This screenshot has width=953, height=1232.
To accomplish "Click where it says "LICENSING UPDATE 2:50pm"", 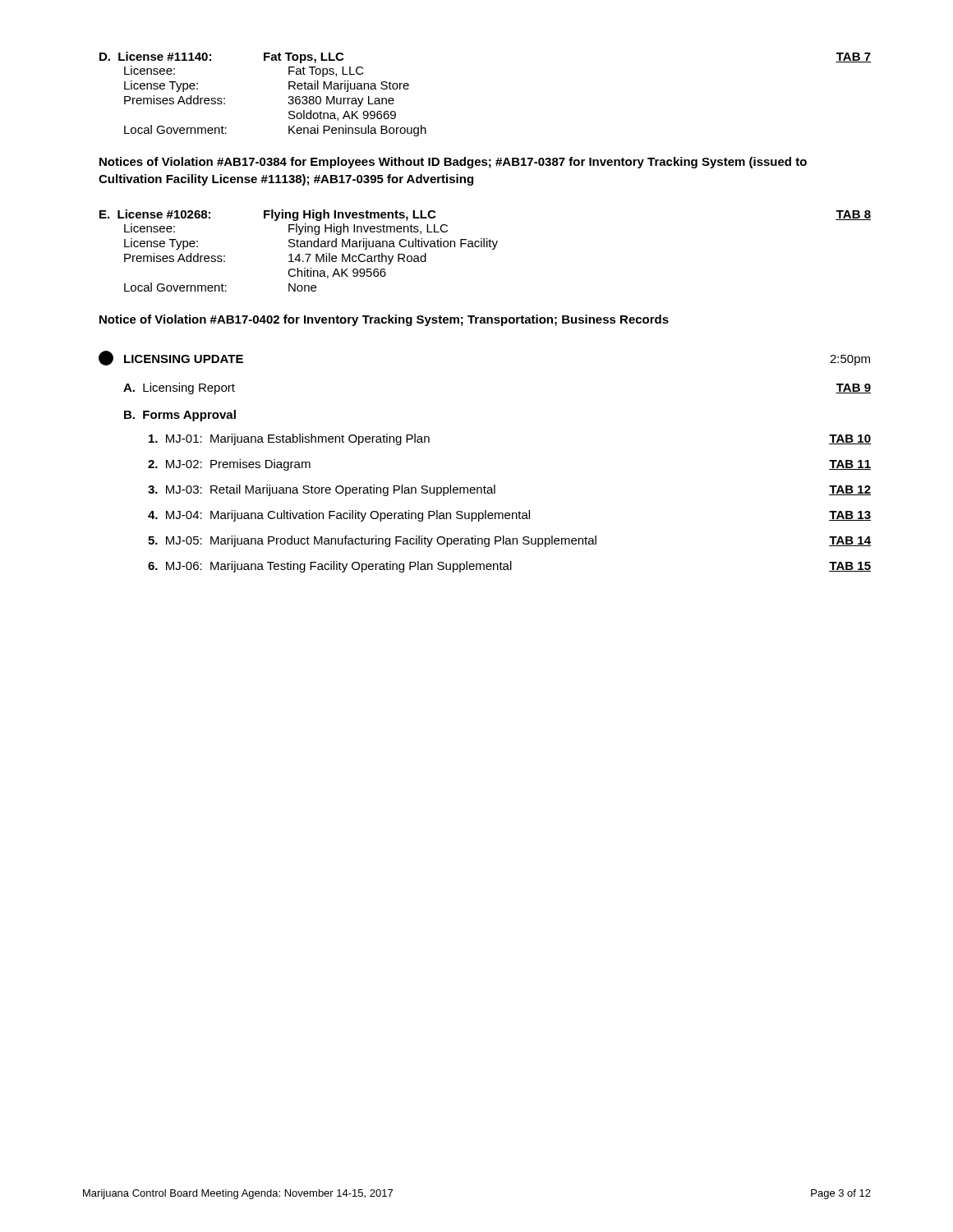I will 170,358.
